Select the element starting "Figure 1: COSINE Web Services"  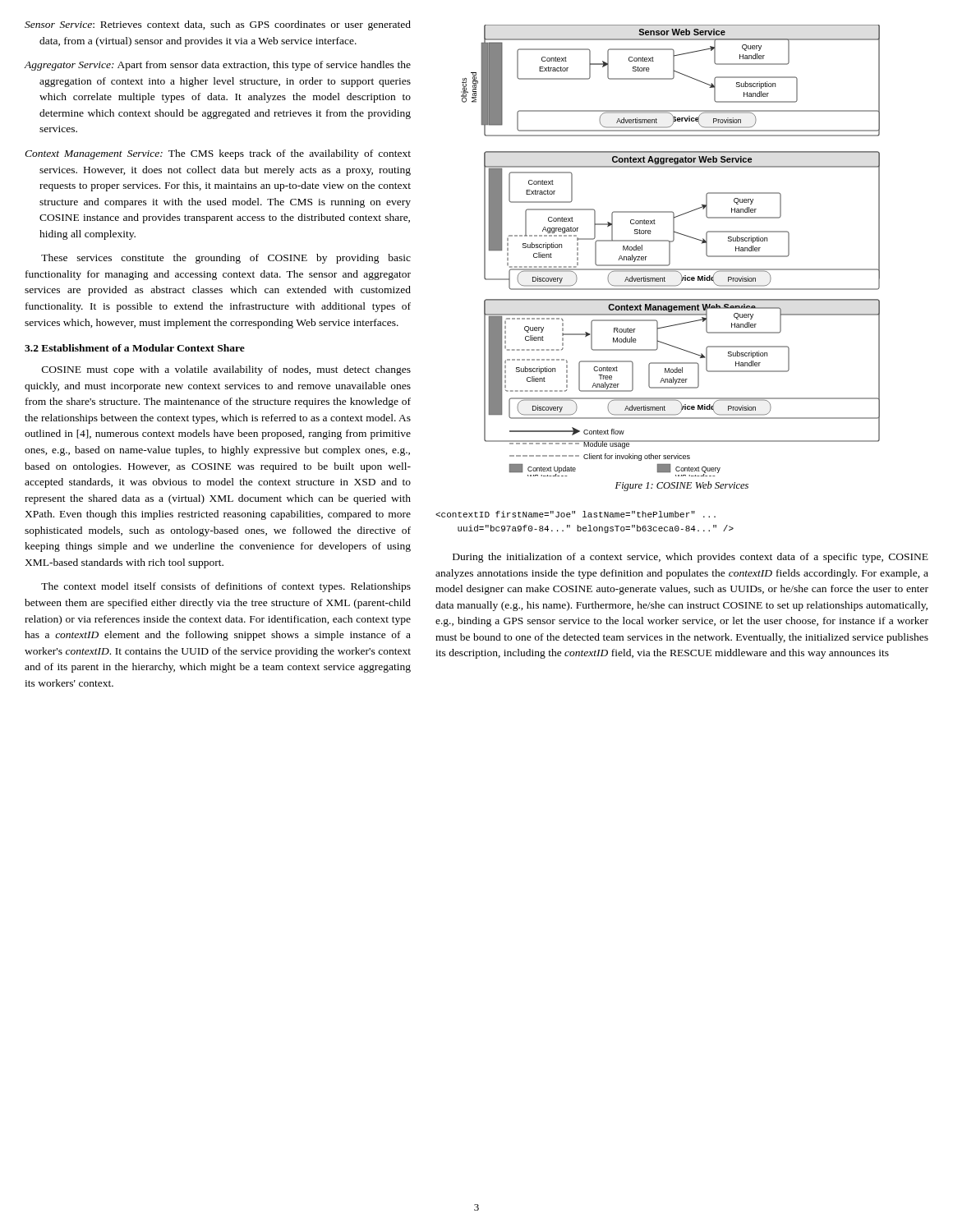(682, 485)
